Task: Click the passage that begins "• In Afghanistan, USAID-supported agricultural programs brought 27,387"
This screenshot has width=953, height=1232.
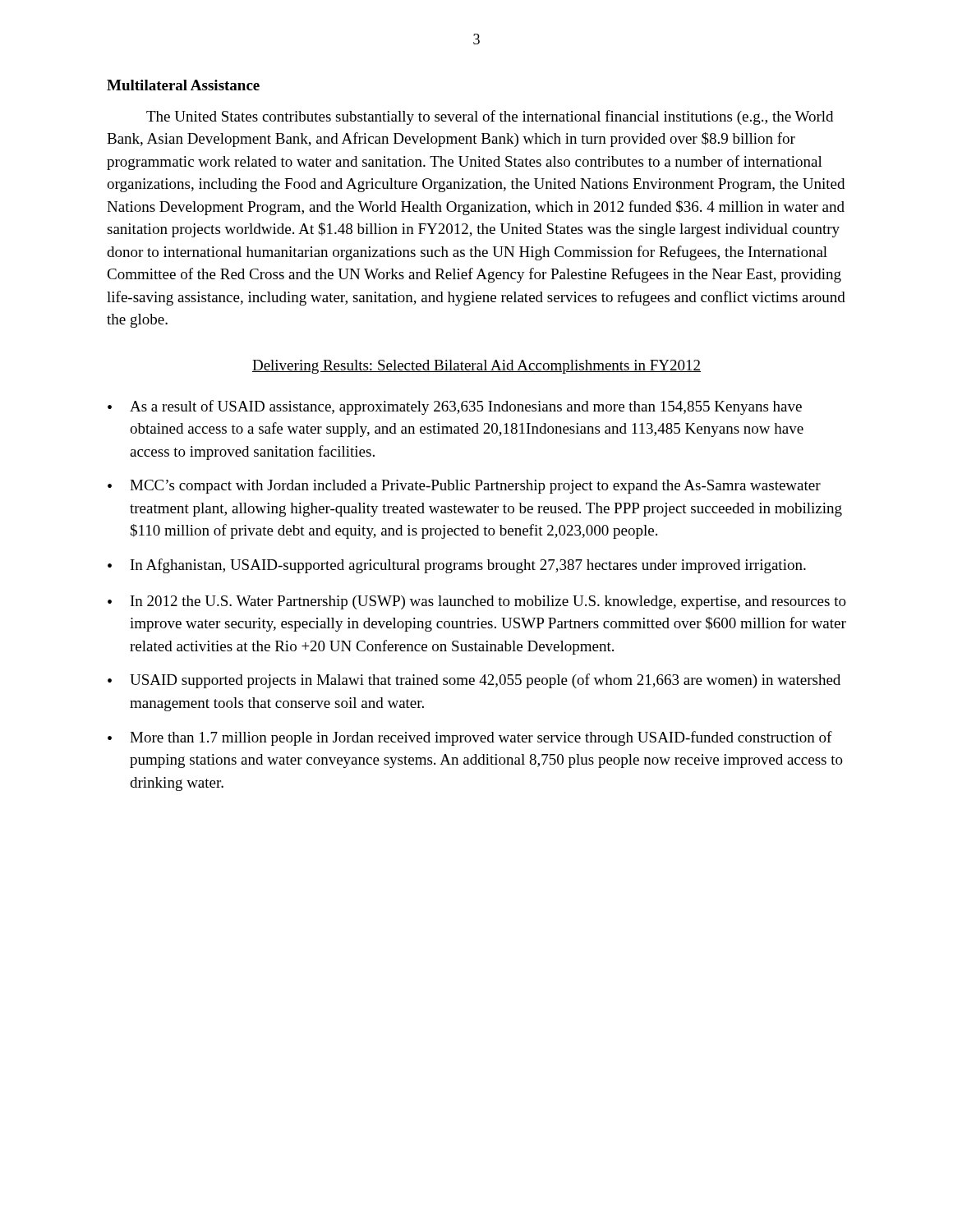Action: point(476,566)
